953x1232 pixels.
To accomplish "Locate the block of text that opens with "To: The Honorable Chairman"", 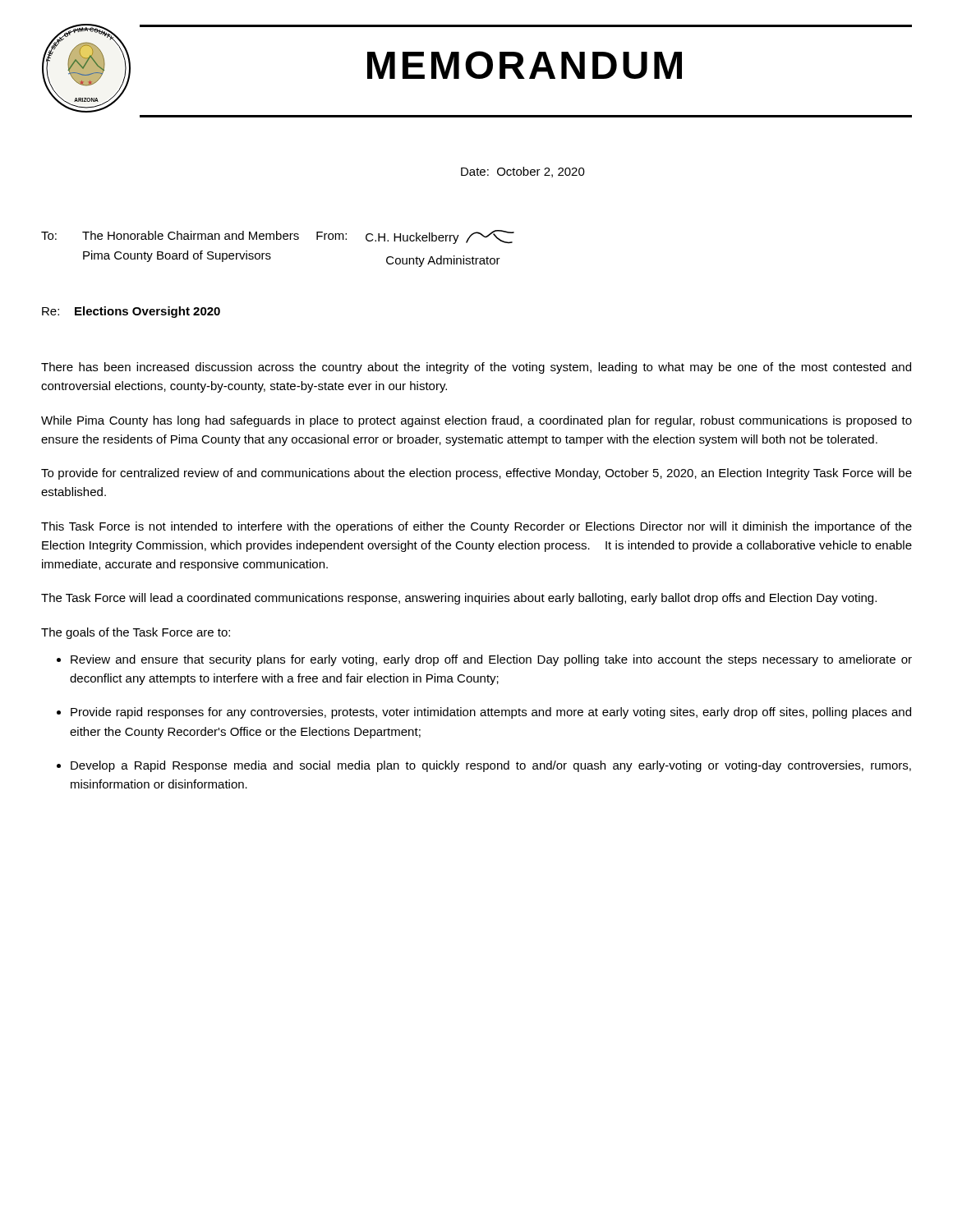I will coord(280,248).
